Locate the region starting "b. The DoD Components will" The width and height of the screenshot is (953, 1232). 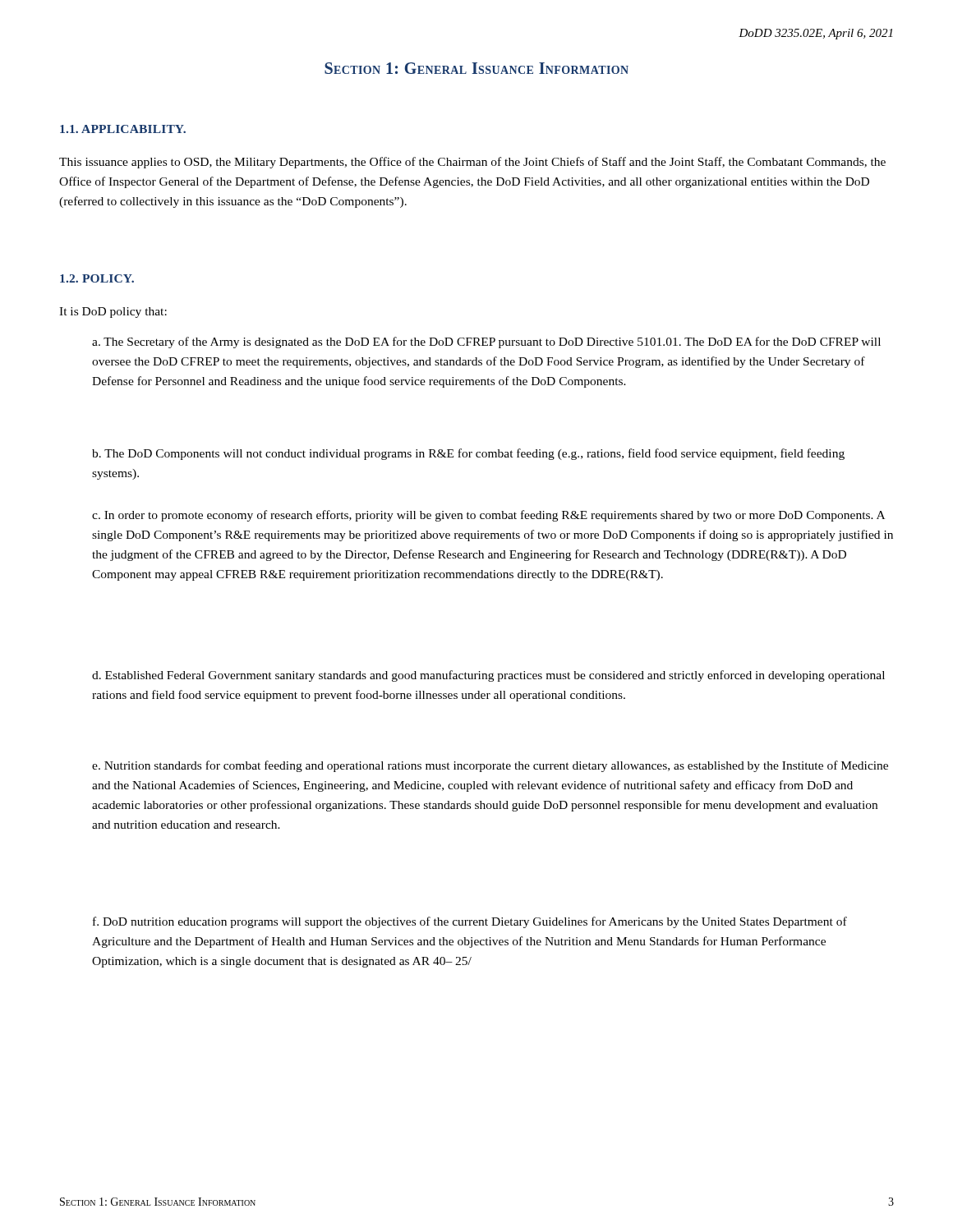click(493, 463)
